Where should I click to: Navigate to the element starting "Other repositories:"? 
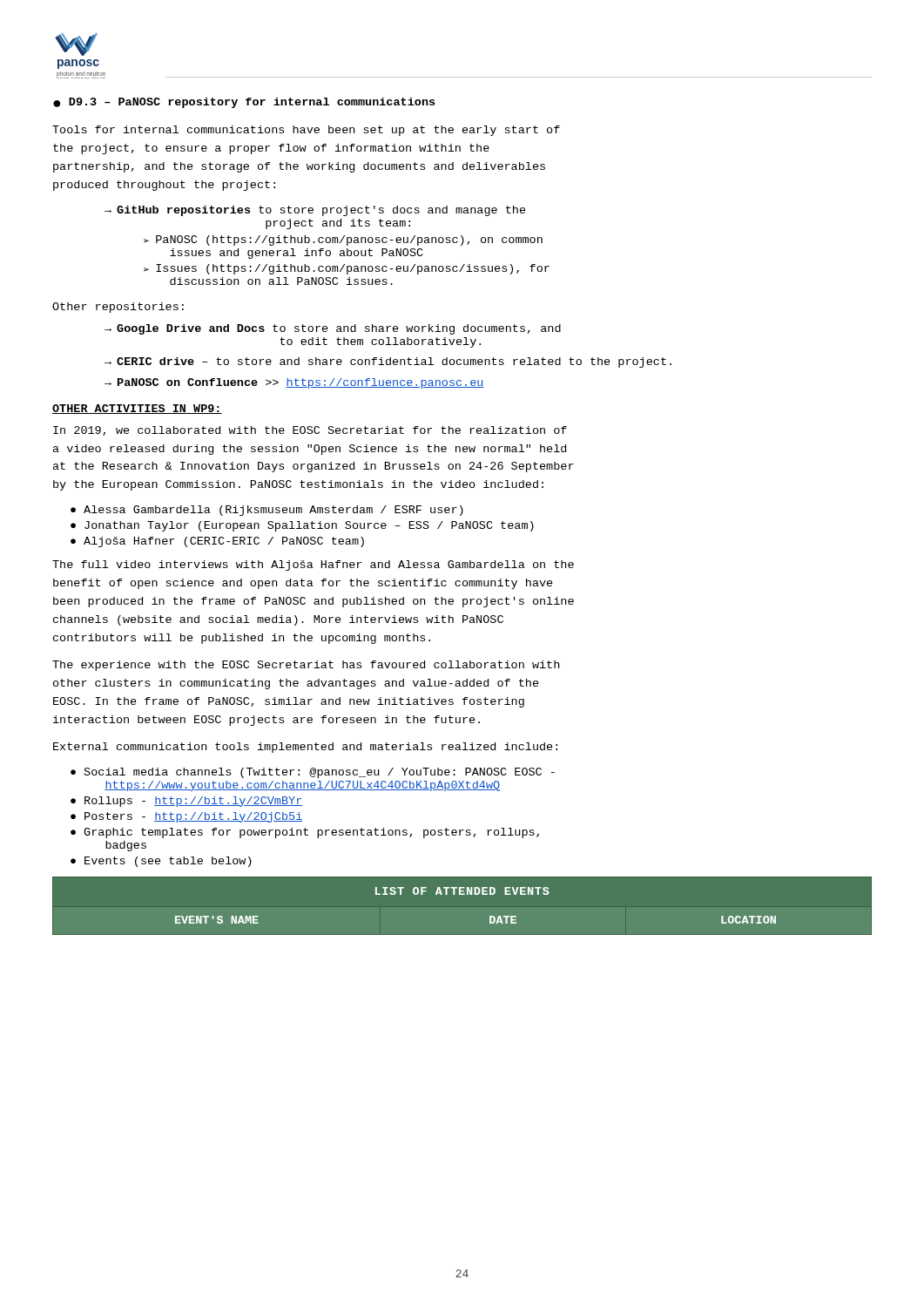pos(118,308)
